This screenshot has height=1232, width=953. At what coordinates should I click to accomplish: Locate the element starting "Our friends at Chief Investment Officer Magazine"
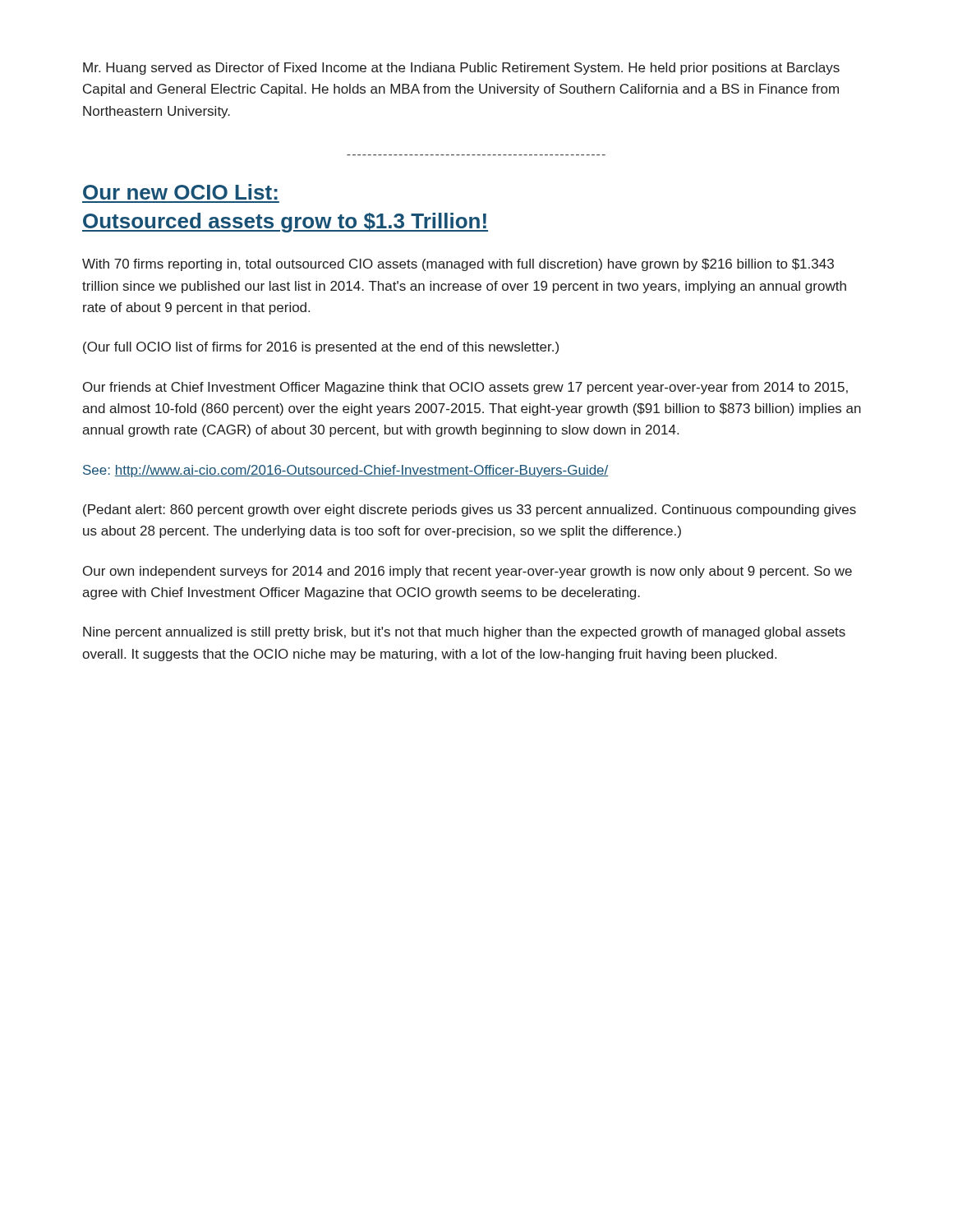(472, 409)
